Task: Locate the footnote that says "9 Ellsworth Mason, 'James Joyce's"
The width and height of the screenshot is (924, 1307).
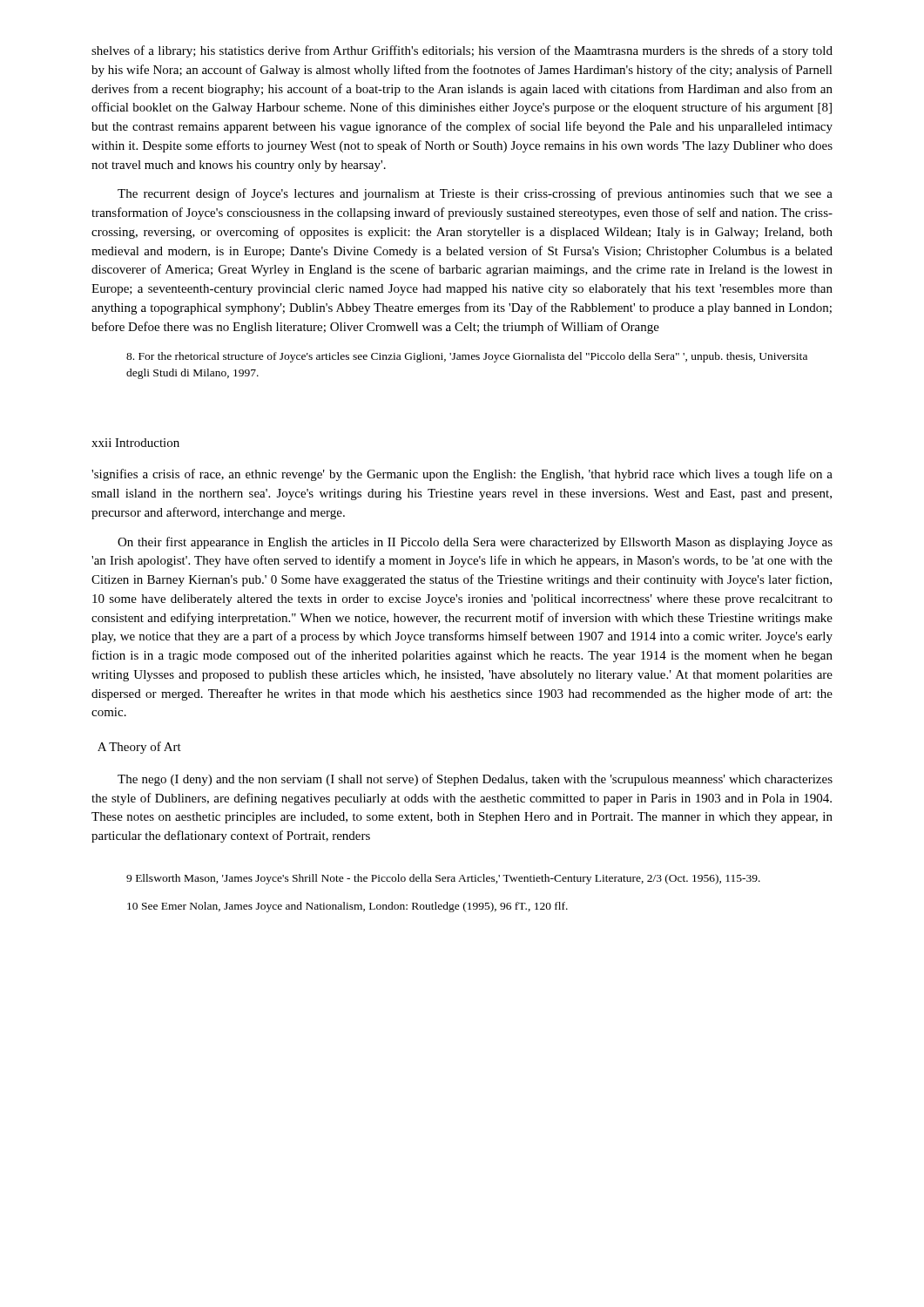Action: (479, 879)
